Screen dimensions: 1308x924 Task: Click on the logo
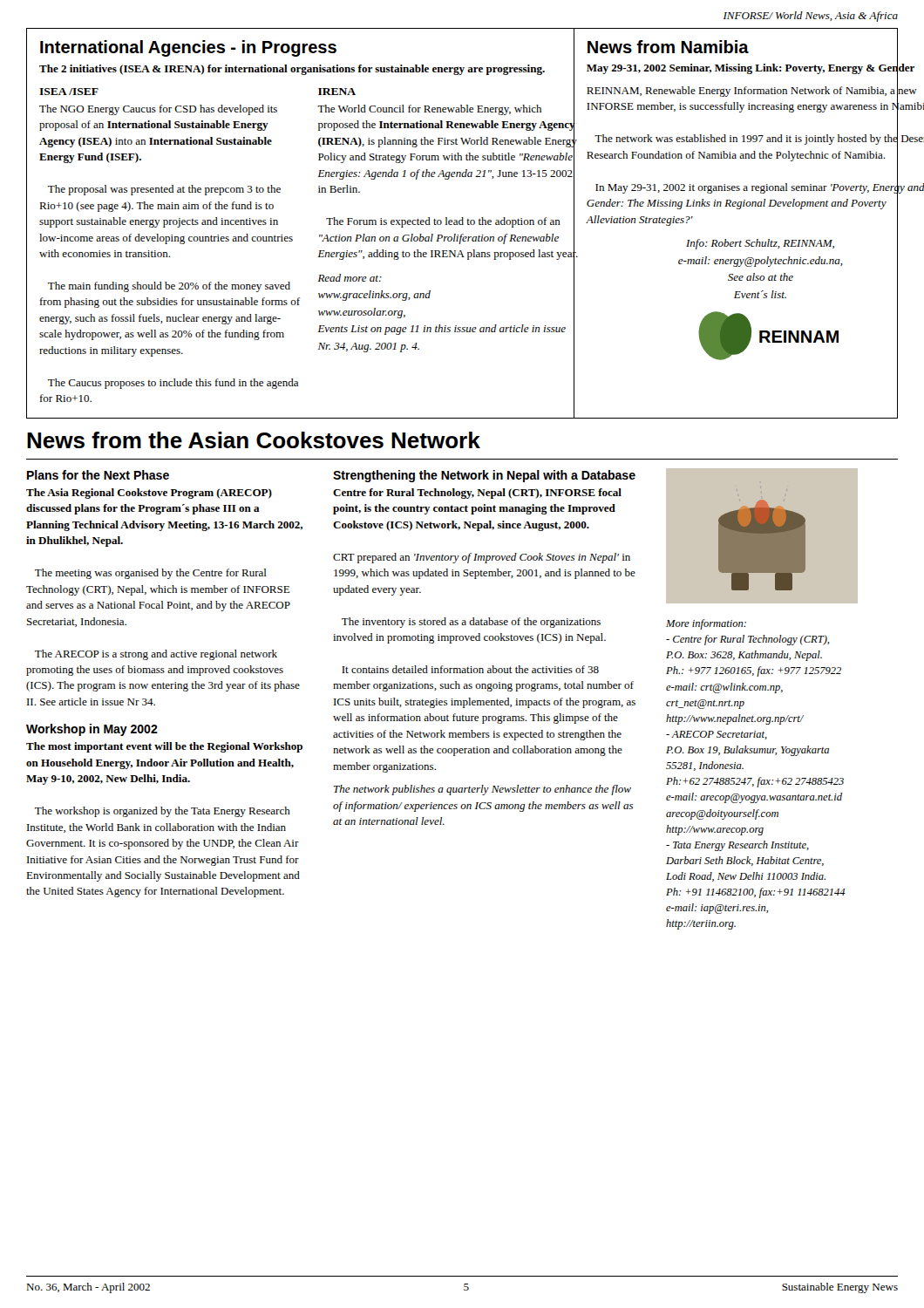755,338
